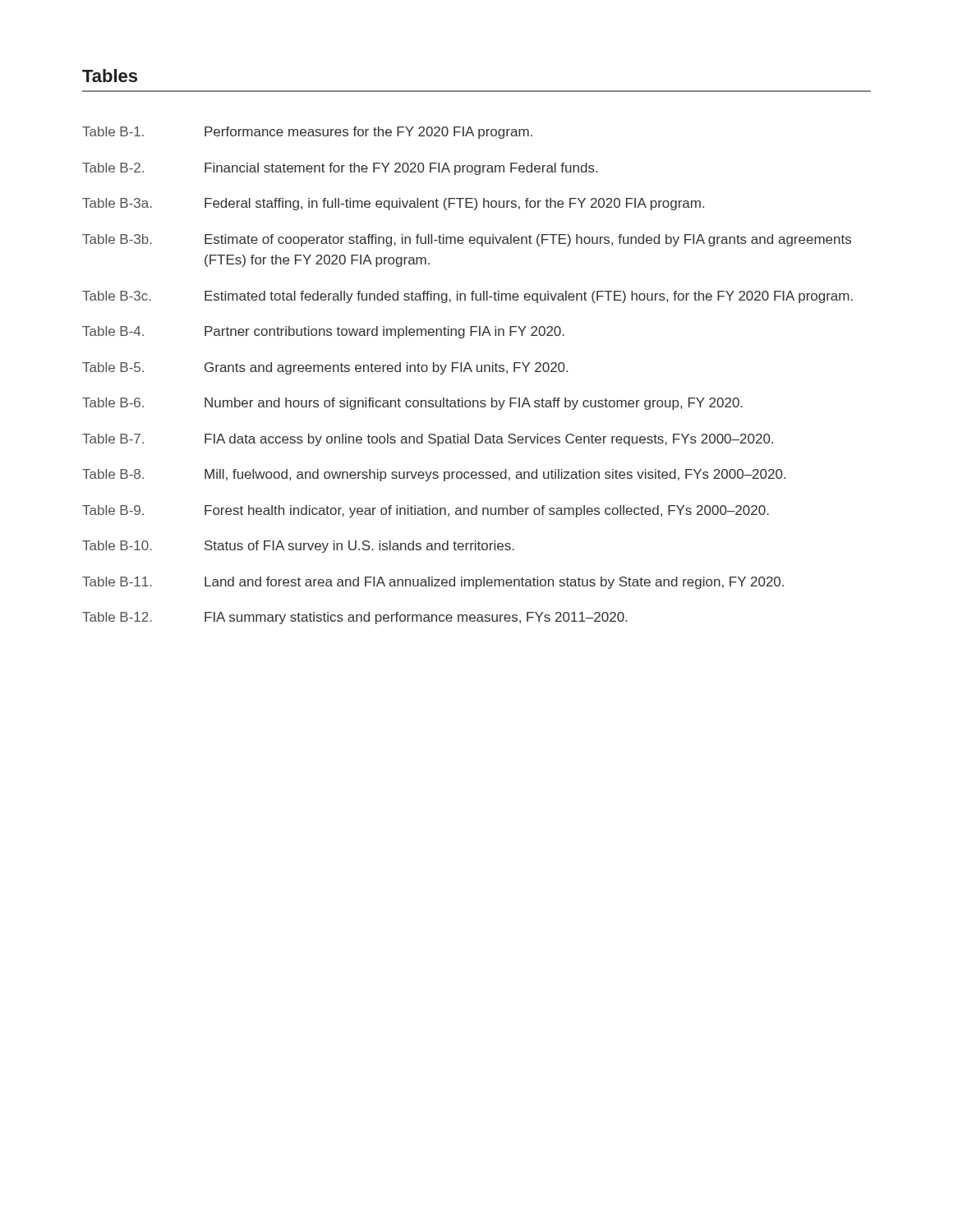
Task: Select the list item containing "Table B-2. Financial statement"
Action: [x=476, y=168]
